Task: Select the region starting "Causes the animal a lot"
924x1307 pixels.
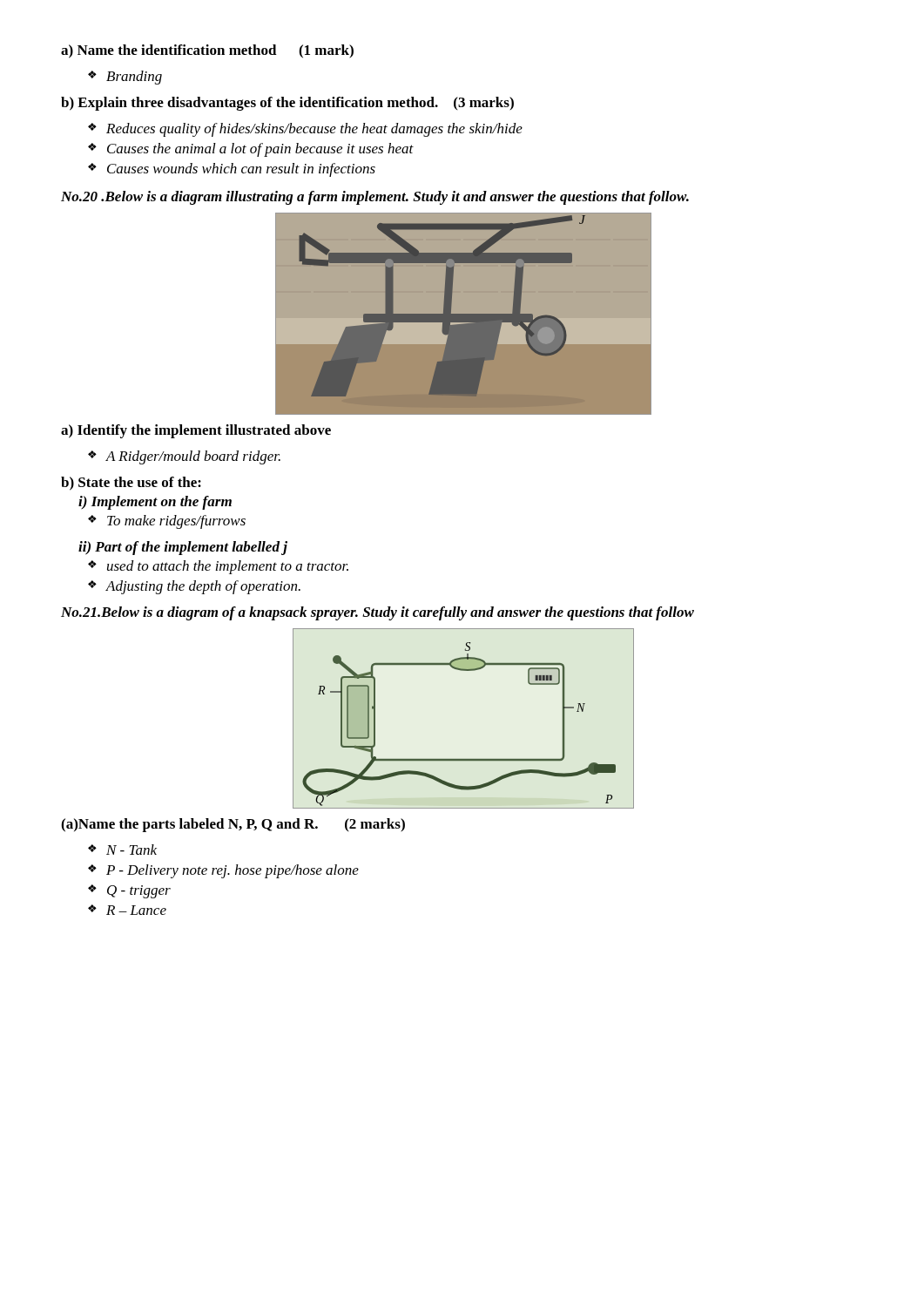Action: point(260,149)
